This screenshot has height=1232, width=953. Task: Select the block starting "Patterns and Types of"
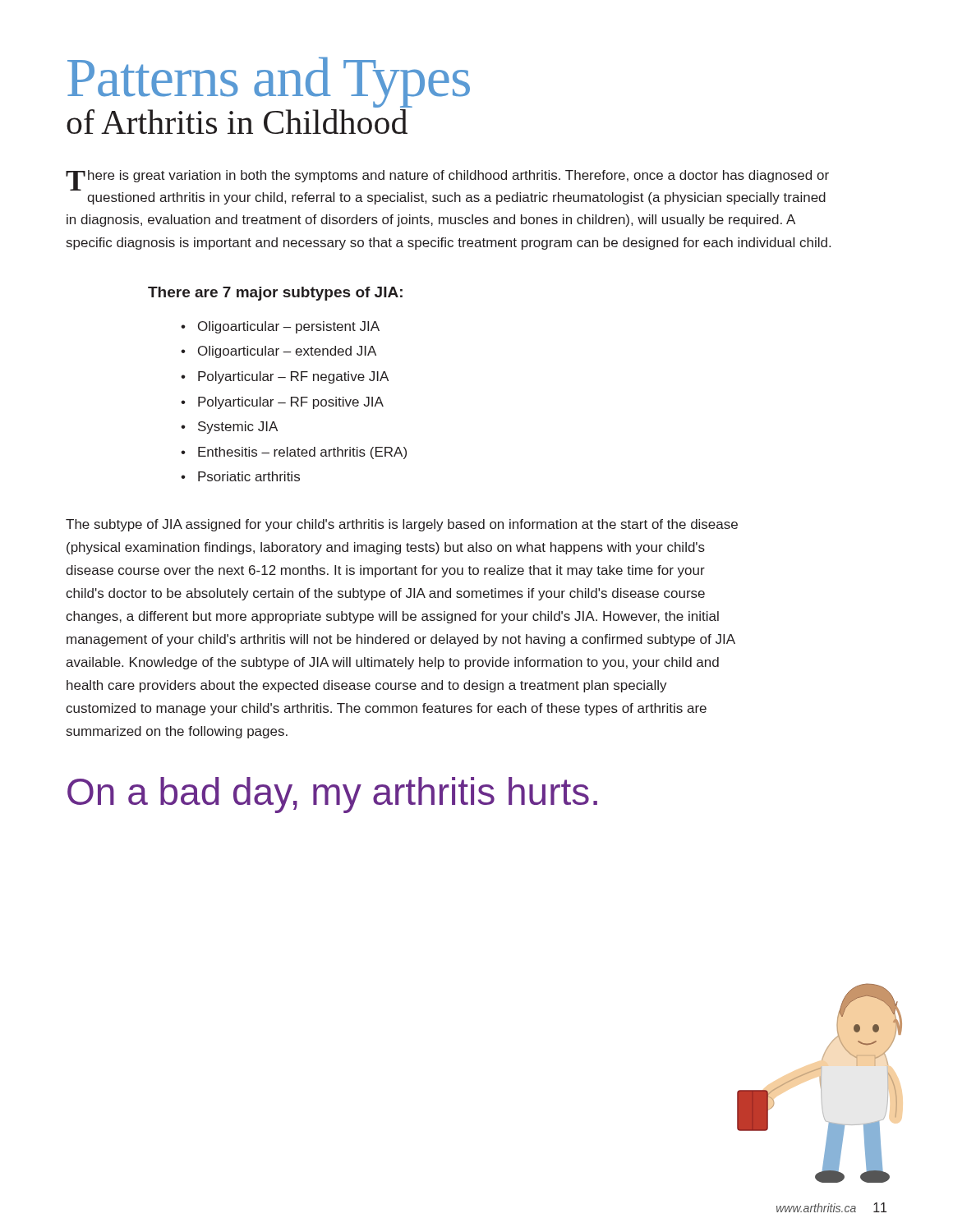[476, 94]
